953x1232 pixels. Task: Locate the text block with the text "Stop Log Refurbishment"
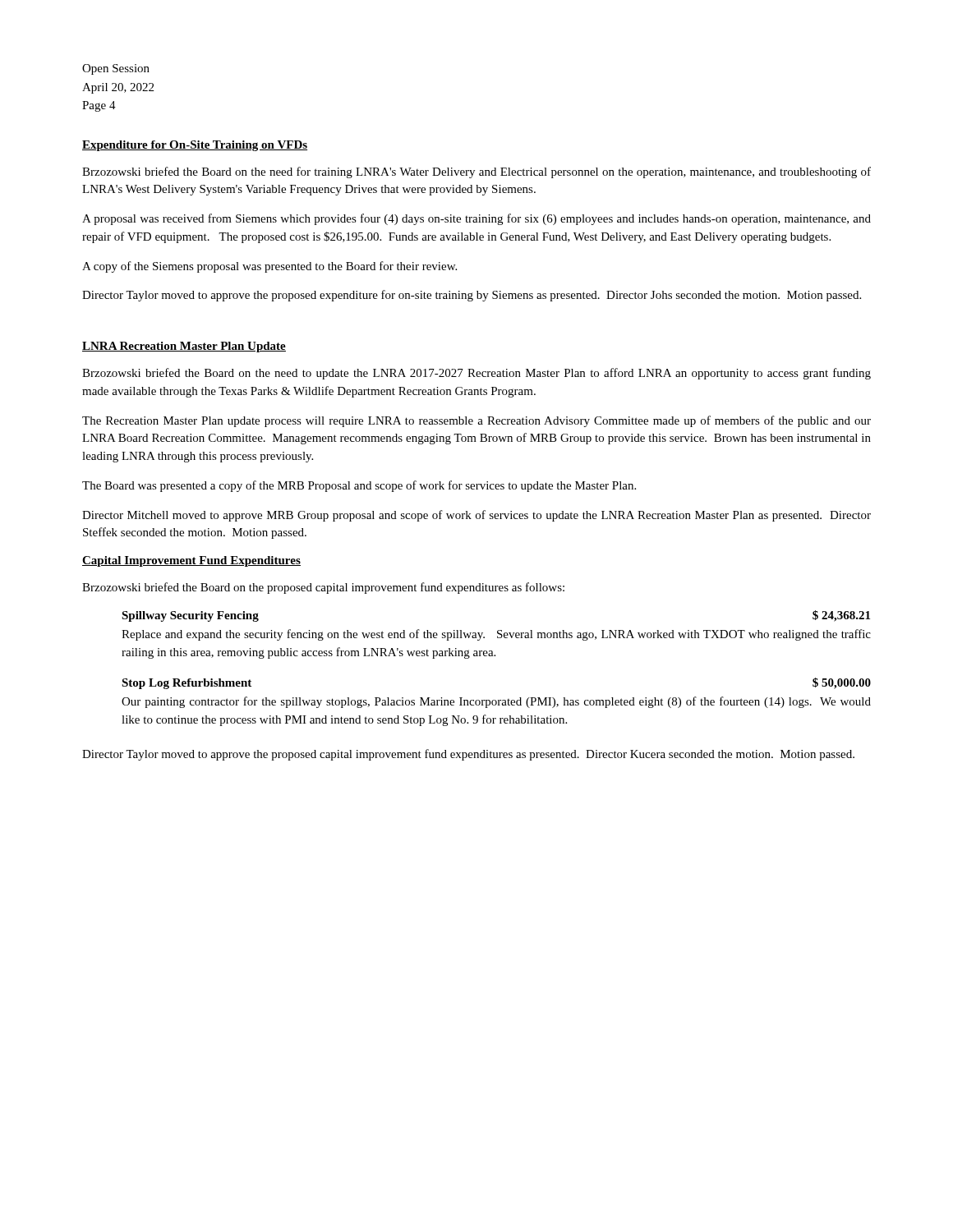pyautogui.click(x=496, y=703)
